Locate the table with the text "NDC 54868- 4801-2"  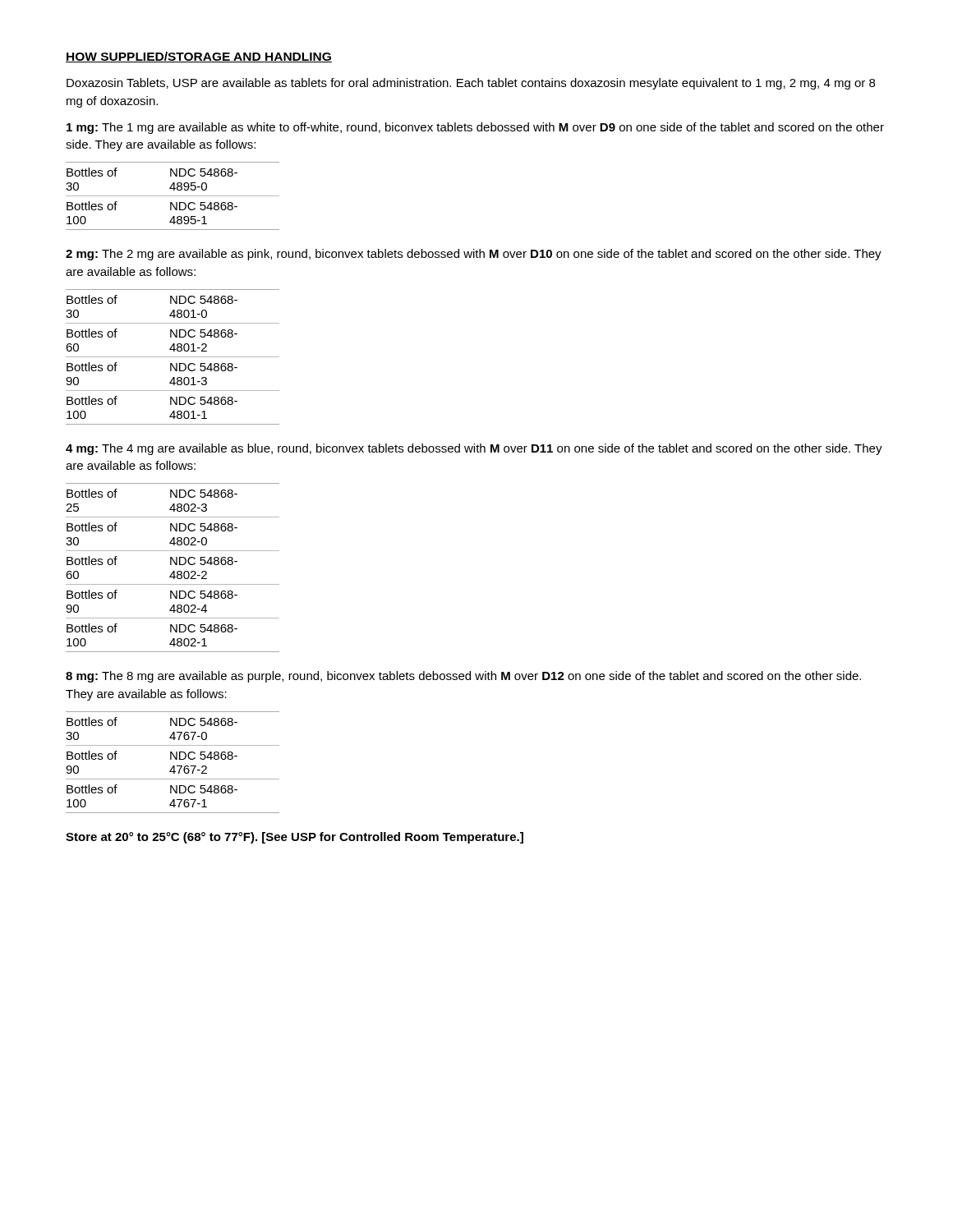pyautogui.click(x=476, y=356)
